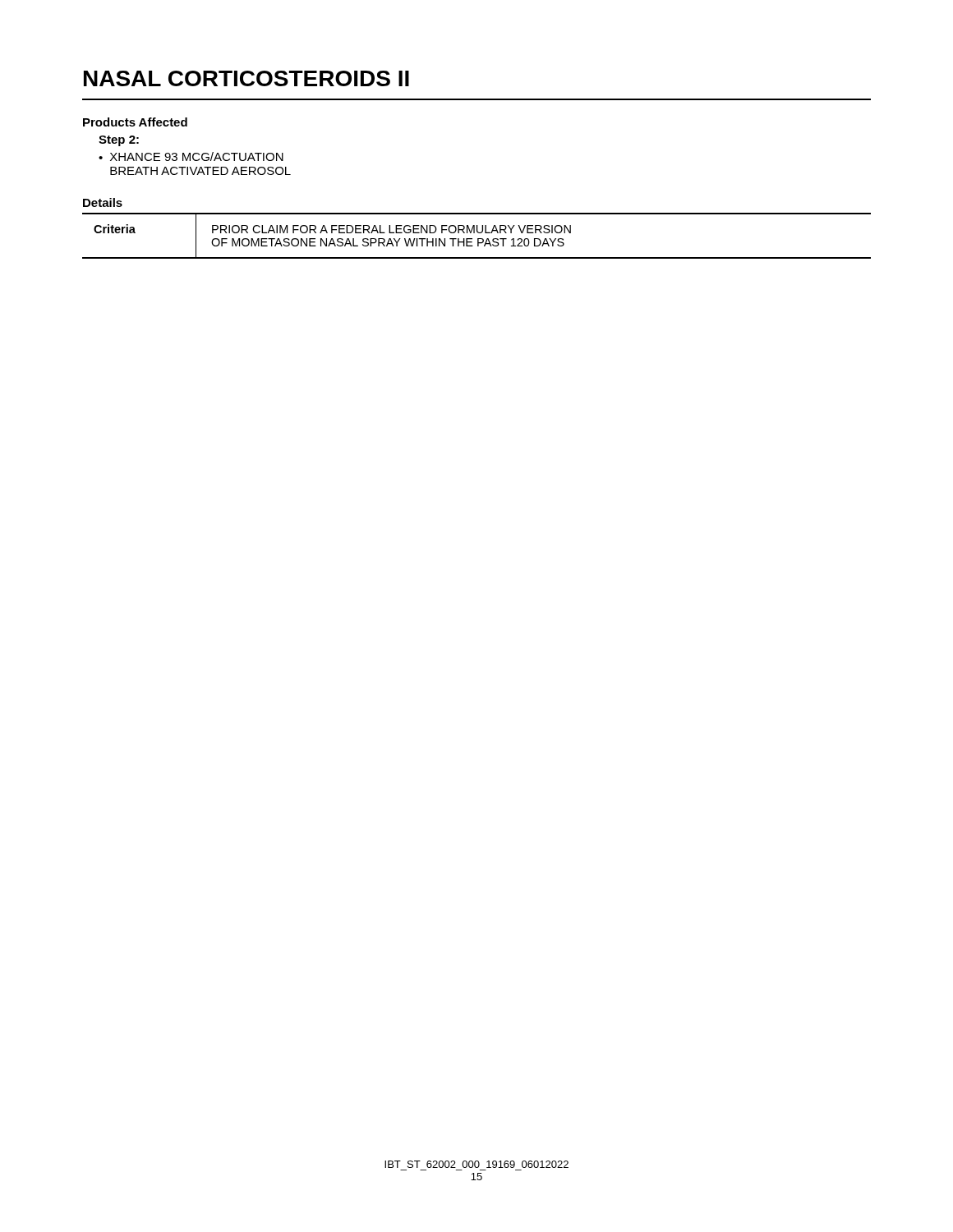The height and width of the screenshot is (1232, 953).
Task: Click on the text with the text "Step 2:"
Action: [119, 139]
